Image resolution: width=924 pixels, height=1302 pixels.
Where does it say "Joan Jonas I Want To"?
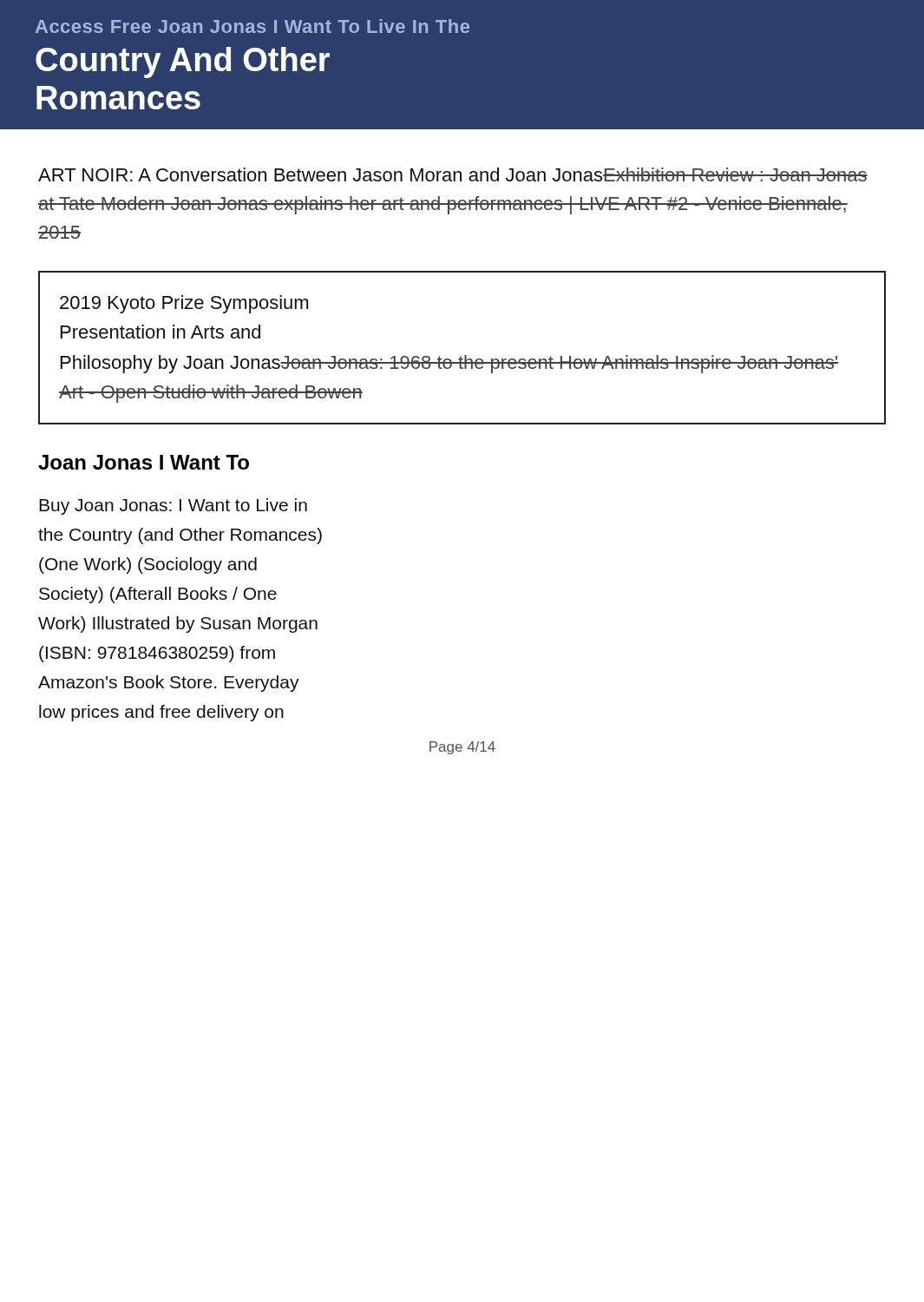[144, 462]
